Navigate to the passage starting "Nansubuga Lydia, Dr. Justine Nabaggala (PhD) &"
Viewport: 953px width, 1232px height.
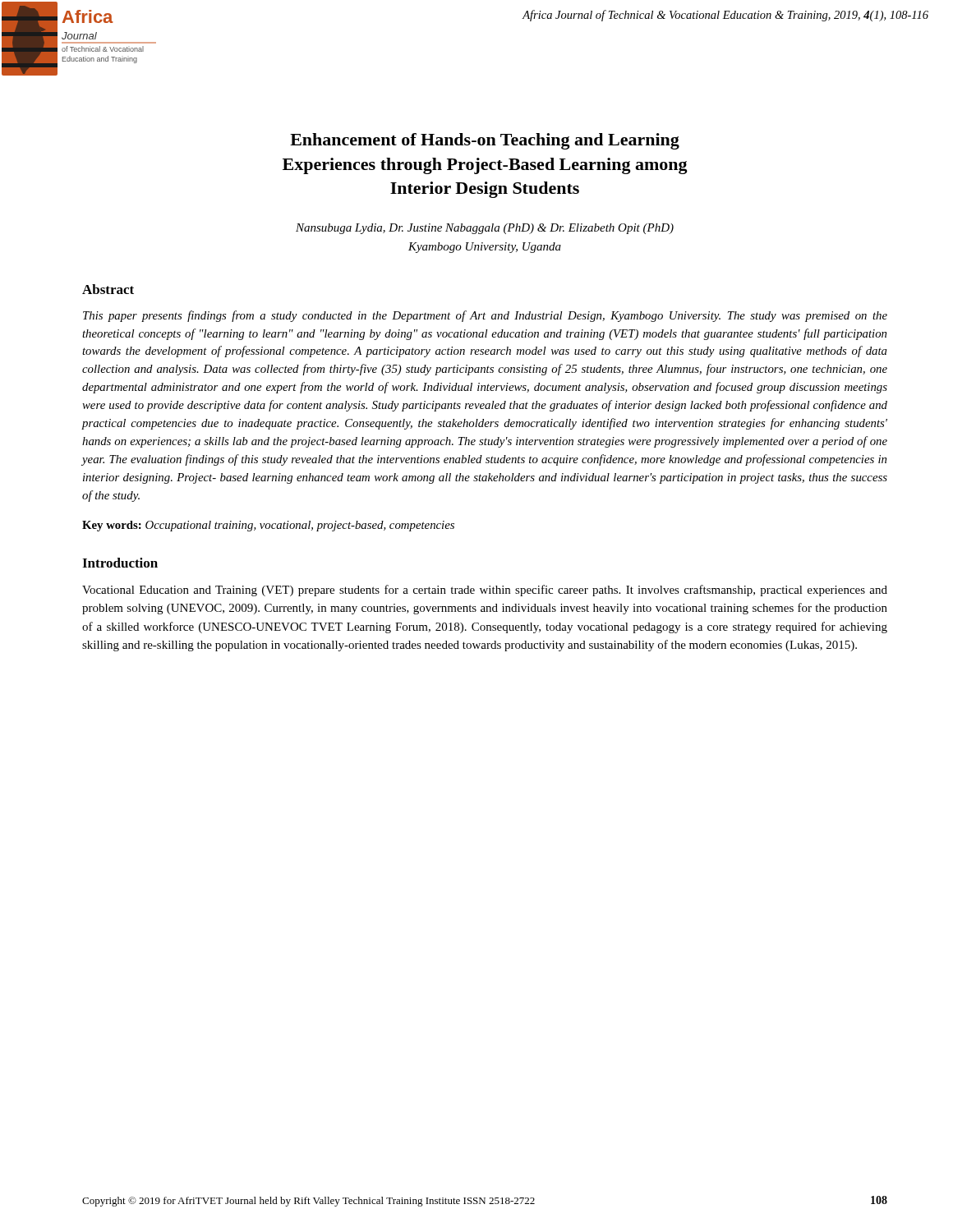tap(485, 237)
